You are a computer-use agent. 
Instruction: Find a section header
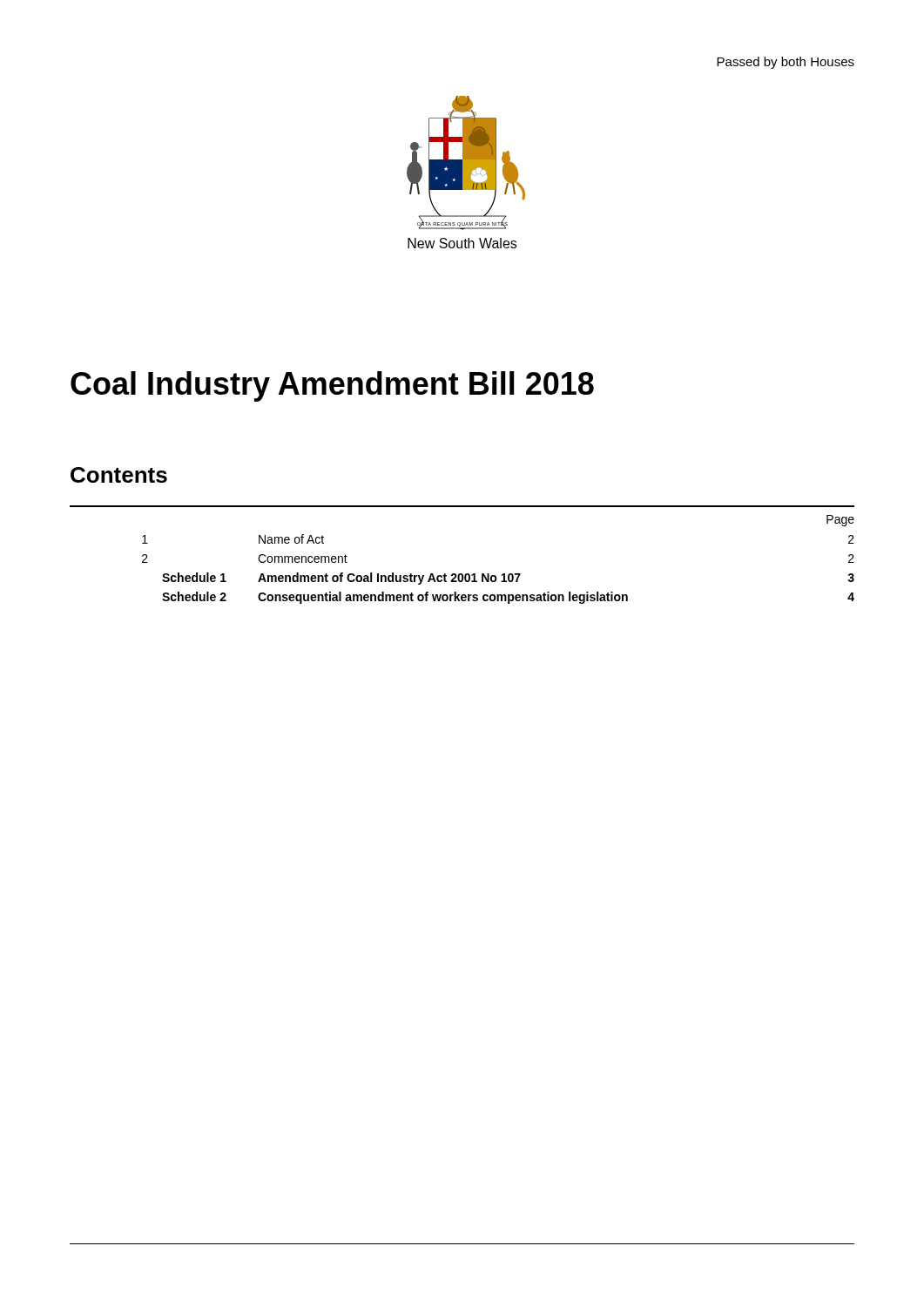119,475
